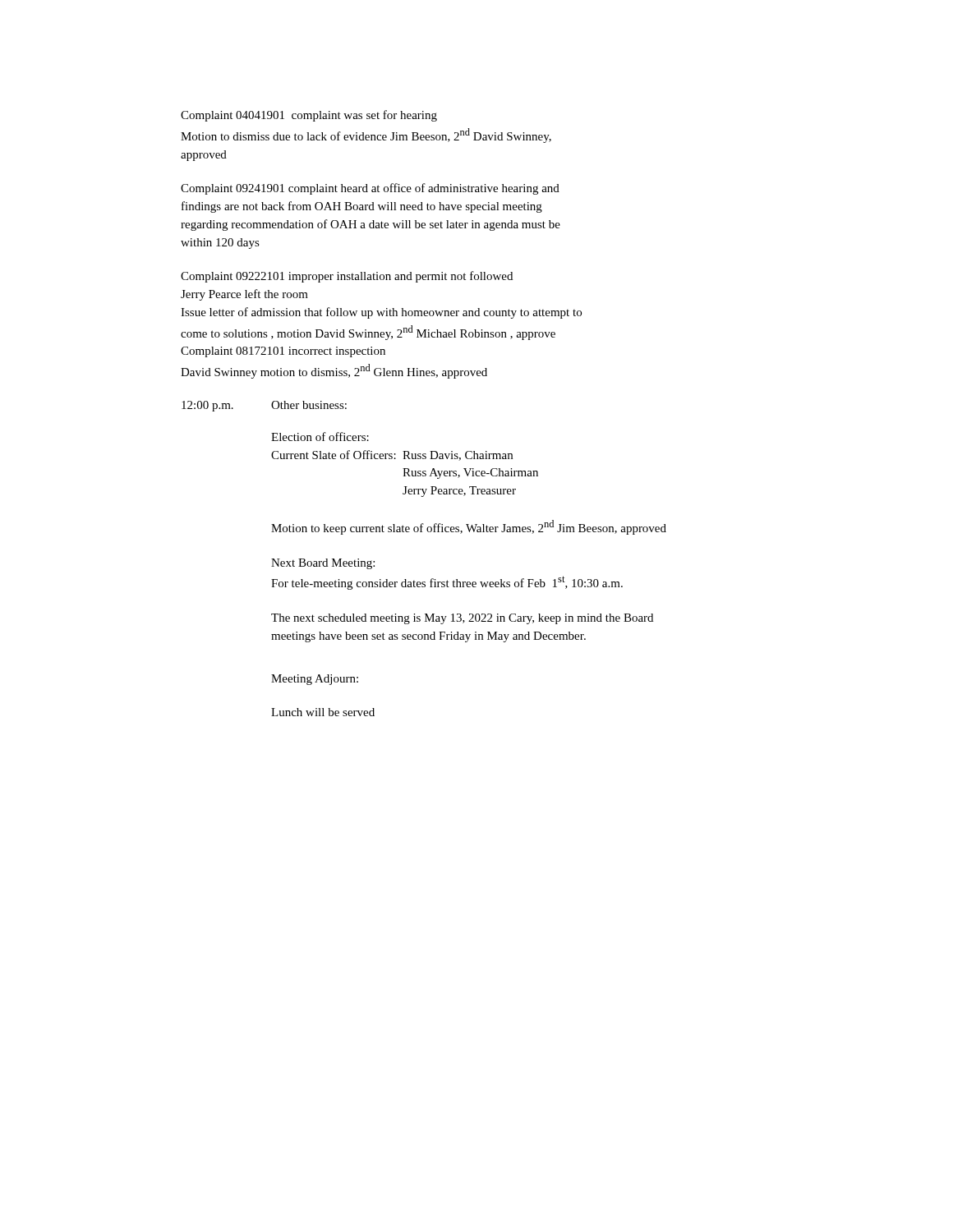The image size is (953, 1232).
Task: Locate the passage starting "Next Board Meeting: For tele-meeting consider dates"
Action: click(447, 573)
